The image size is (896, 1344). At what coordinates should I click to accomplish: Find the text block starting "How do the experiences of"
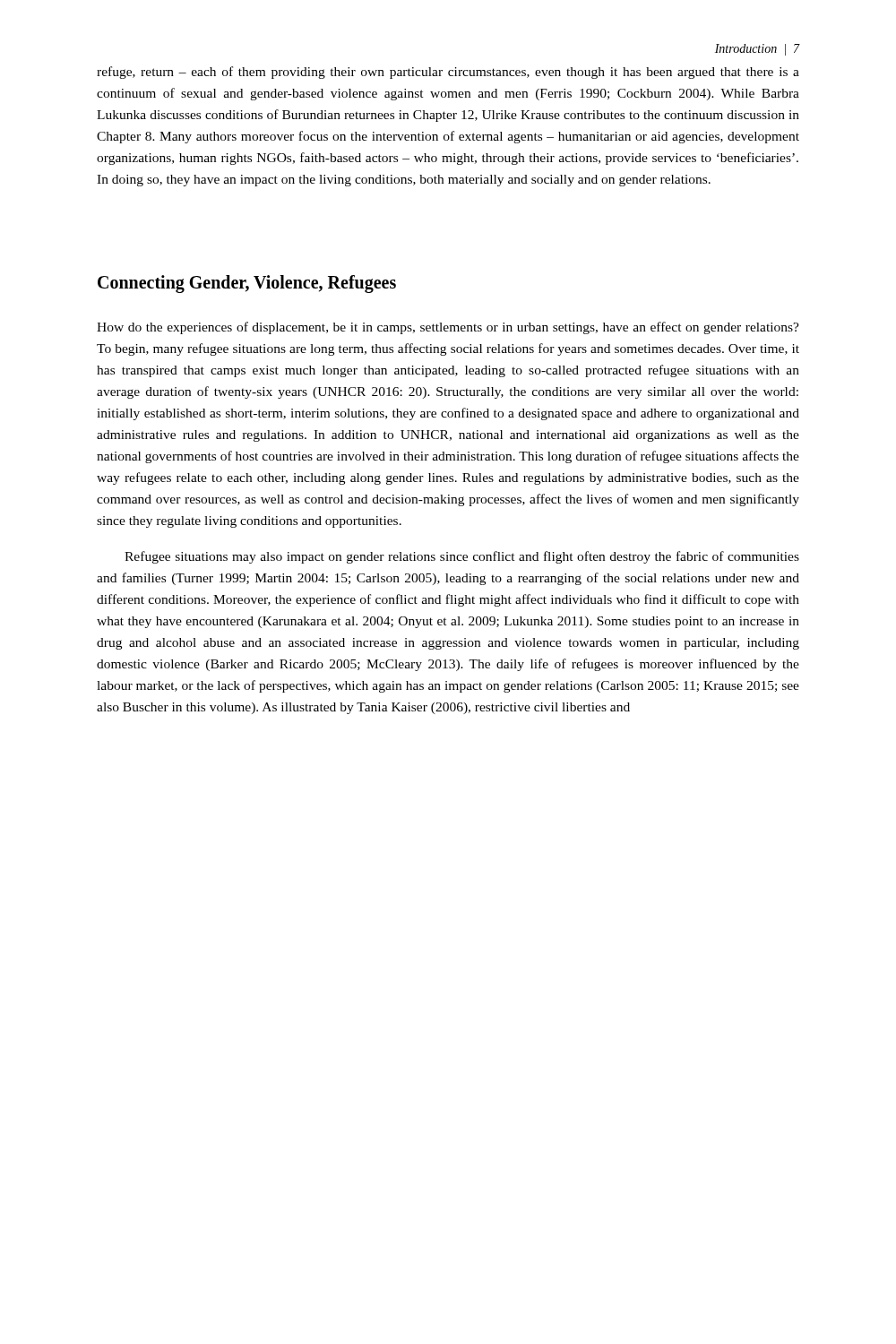448,328
